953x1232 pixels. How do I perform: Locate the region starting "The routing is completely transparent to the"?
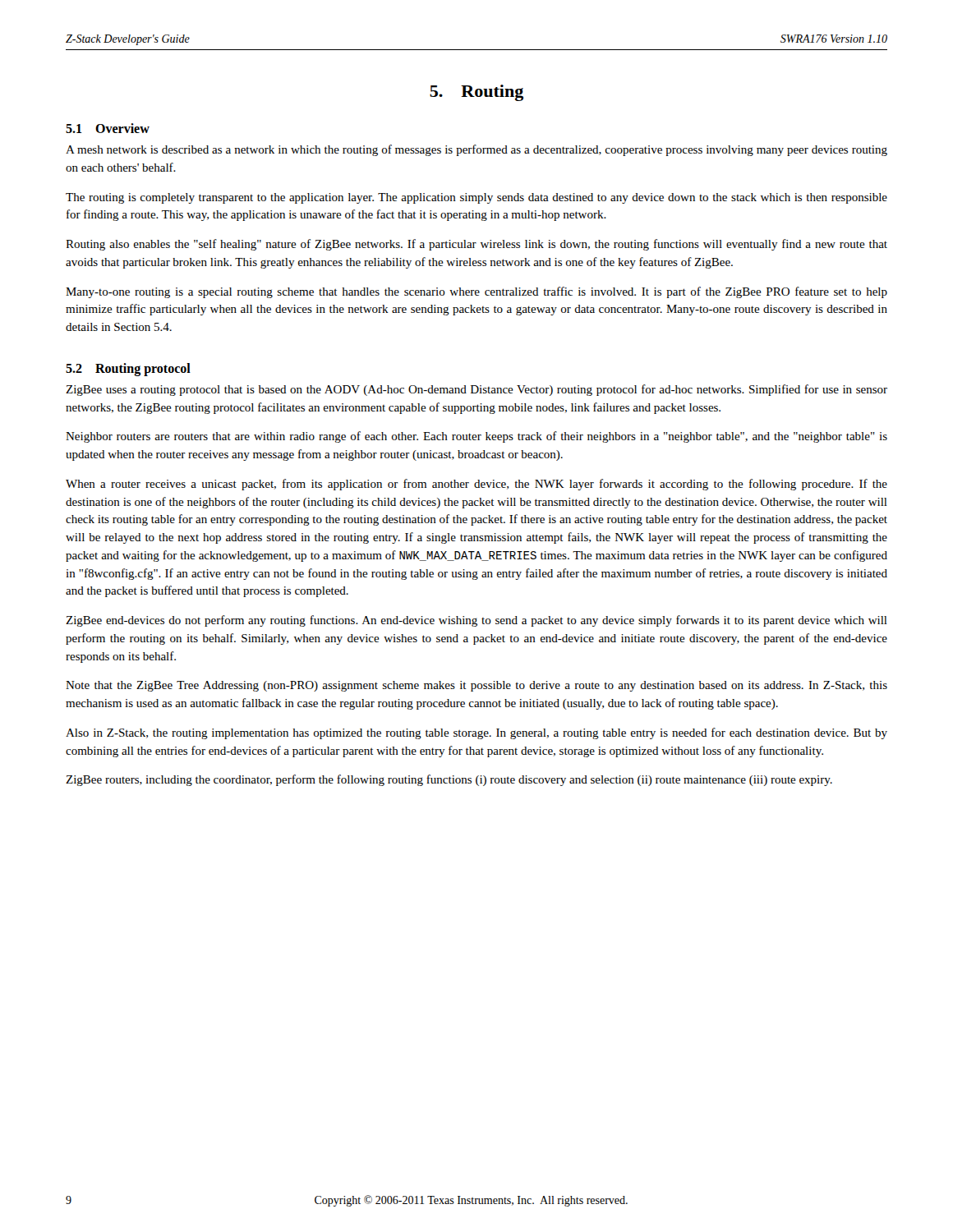coord(476,206)
